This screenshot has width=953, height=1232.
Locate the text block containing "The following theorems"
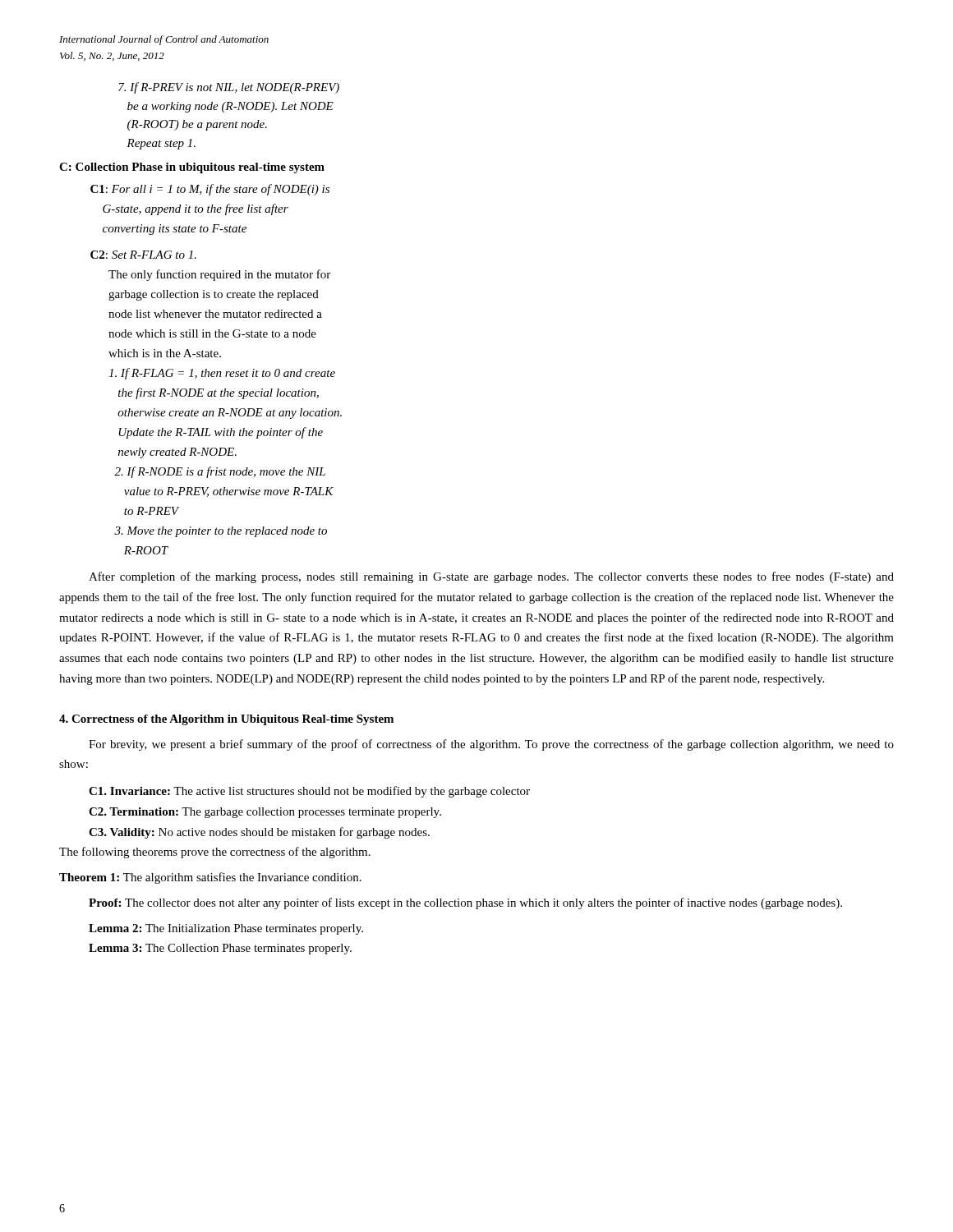pos(215,852)
